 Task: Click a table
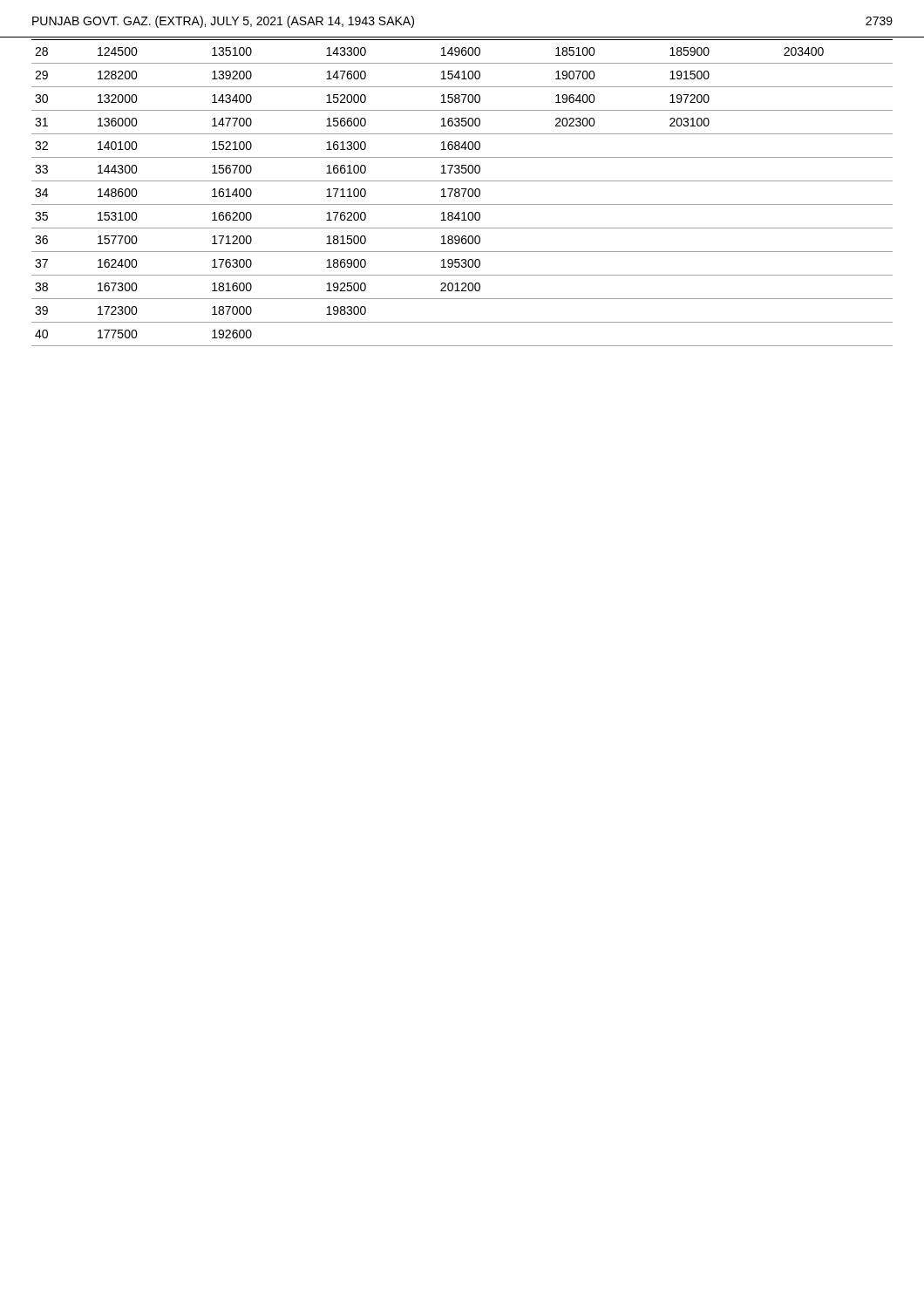pos(462,193)
